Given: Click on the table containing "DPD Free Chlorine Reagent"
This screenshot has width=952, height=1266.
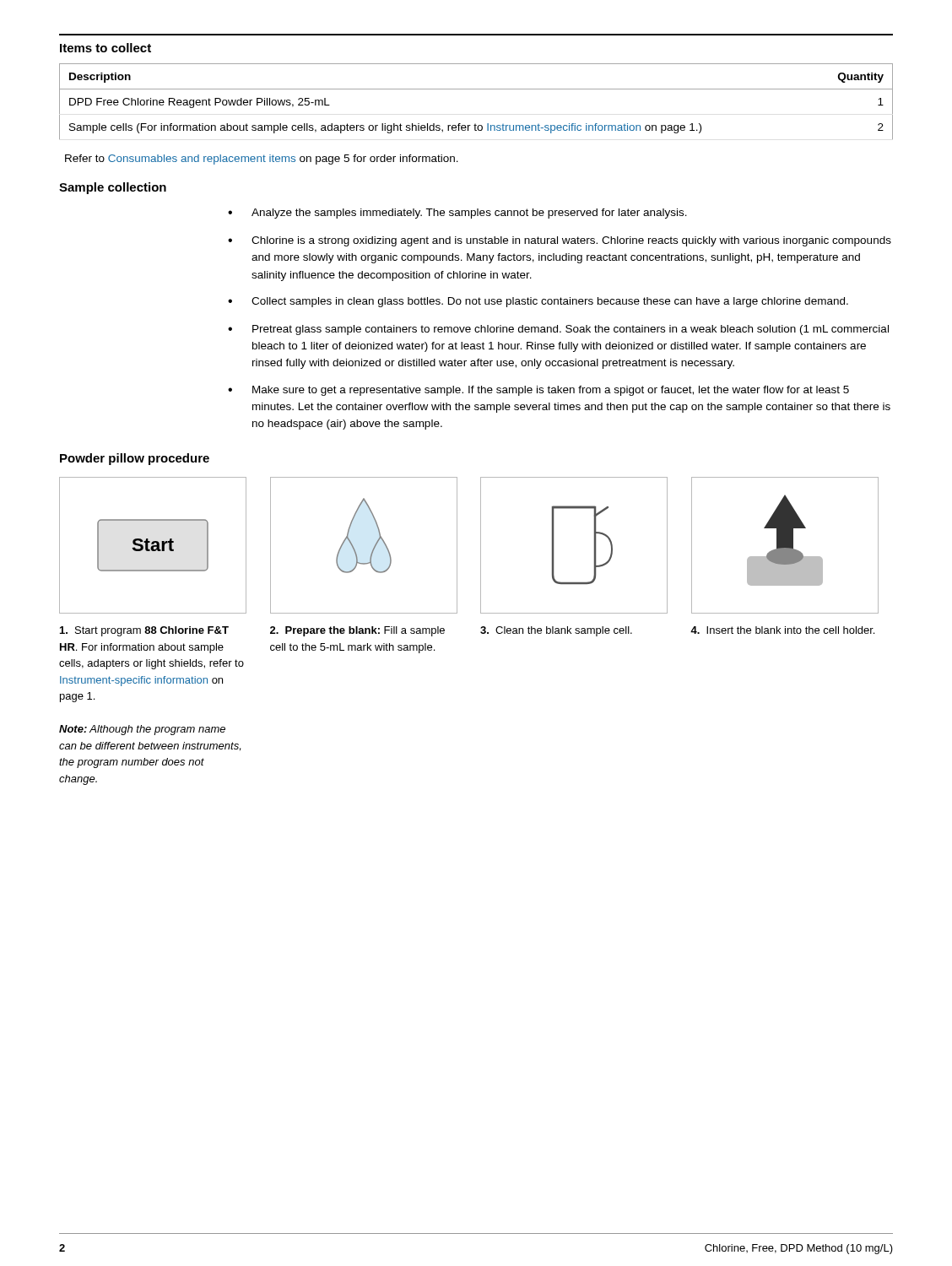Looking at the screenshot, I should pyautogui.click(x=476, y=102).
